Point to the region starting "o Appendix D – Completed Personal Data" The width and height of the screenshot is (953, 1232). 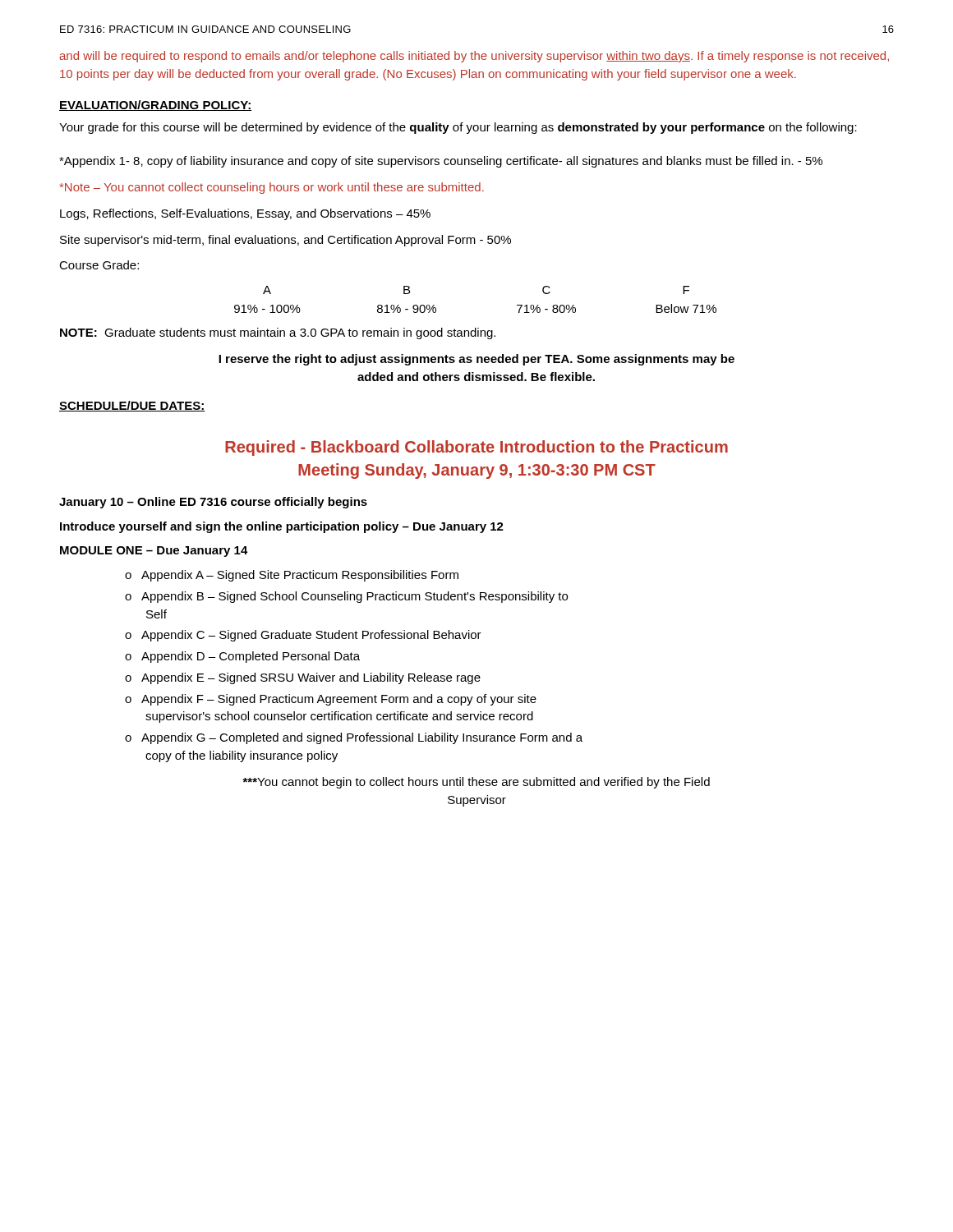pyautogui.click(x=242, y=656)
